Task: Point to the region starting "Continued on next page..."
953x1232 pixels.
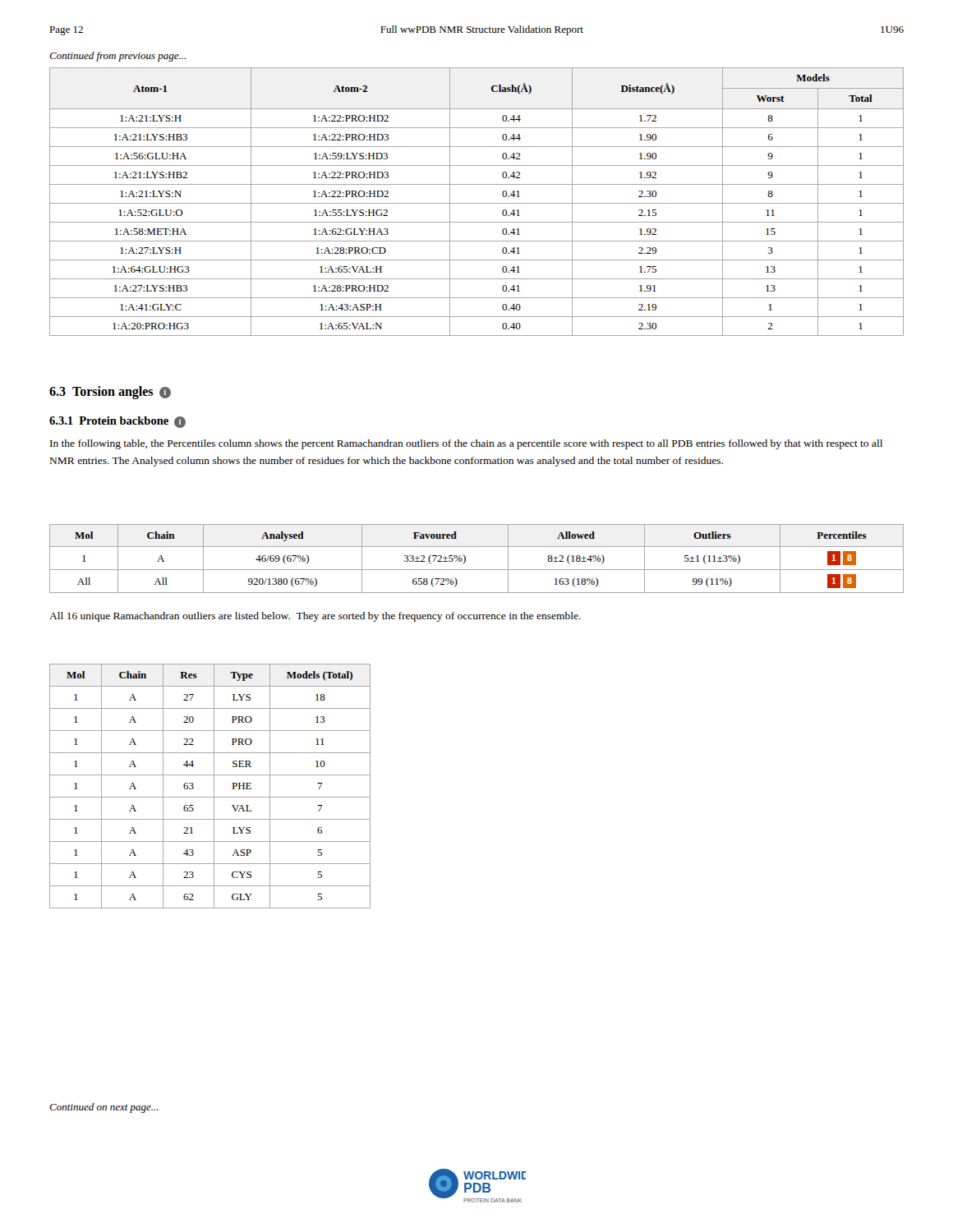Action: pyautogui.click(x=104, y=1107)
